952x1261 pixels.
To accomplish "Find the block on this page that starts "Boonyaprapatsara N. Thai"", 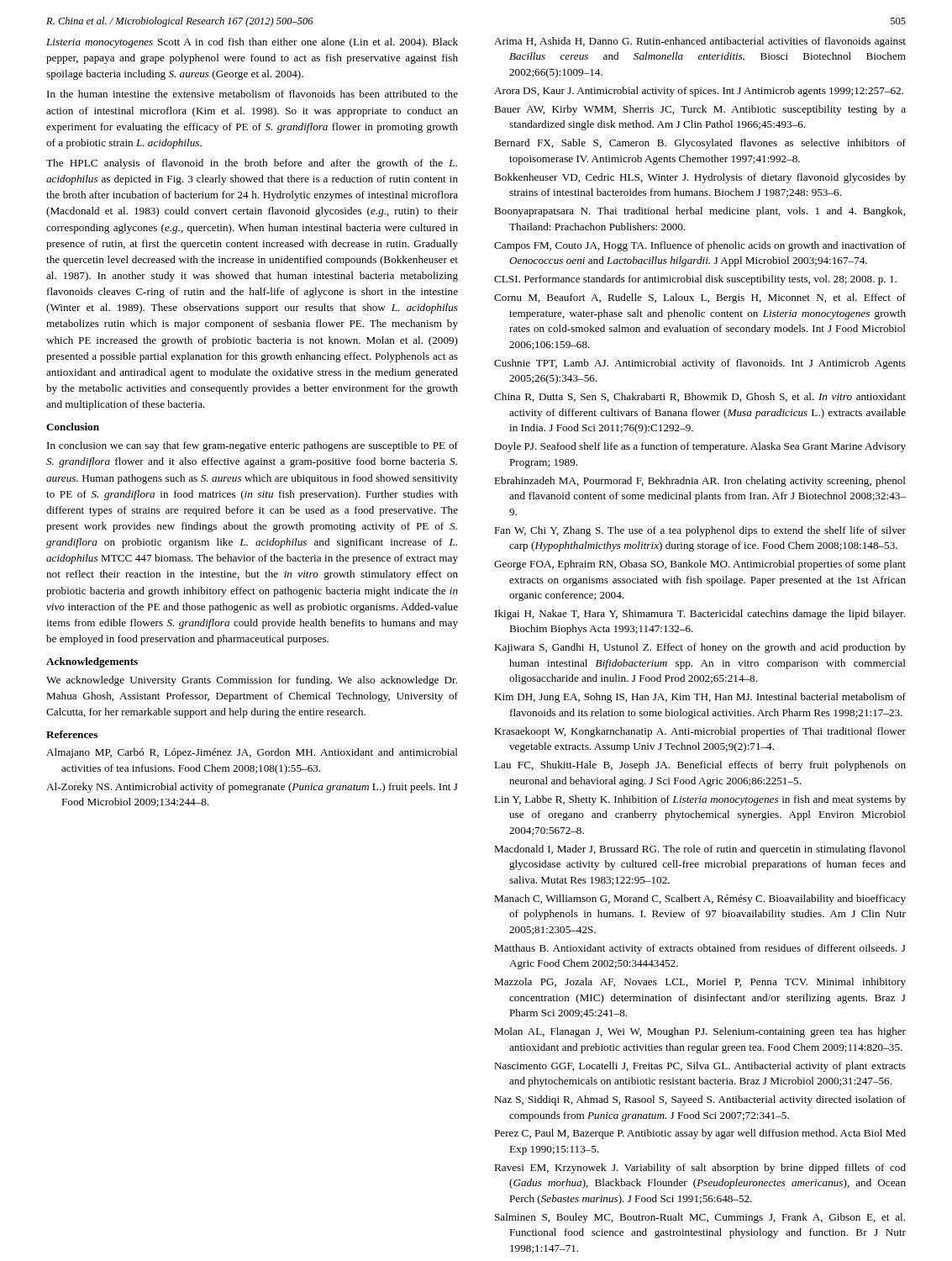I will (x=700, y=219).
